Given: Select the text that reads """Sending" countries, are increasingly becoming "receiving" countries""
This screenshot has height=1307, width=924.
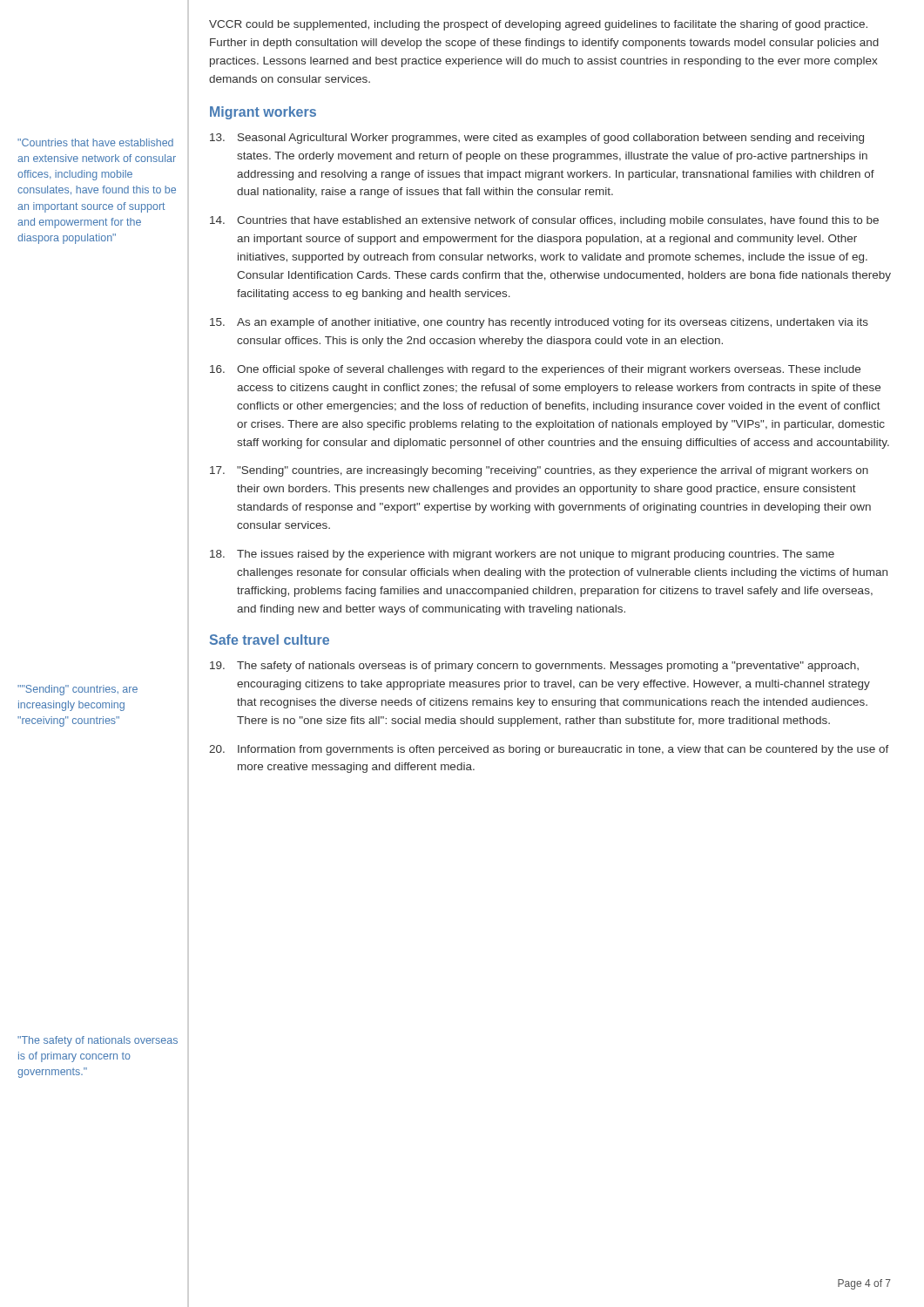Looking at the screenshot, I should (78, 705).
